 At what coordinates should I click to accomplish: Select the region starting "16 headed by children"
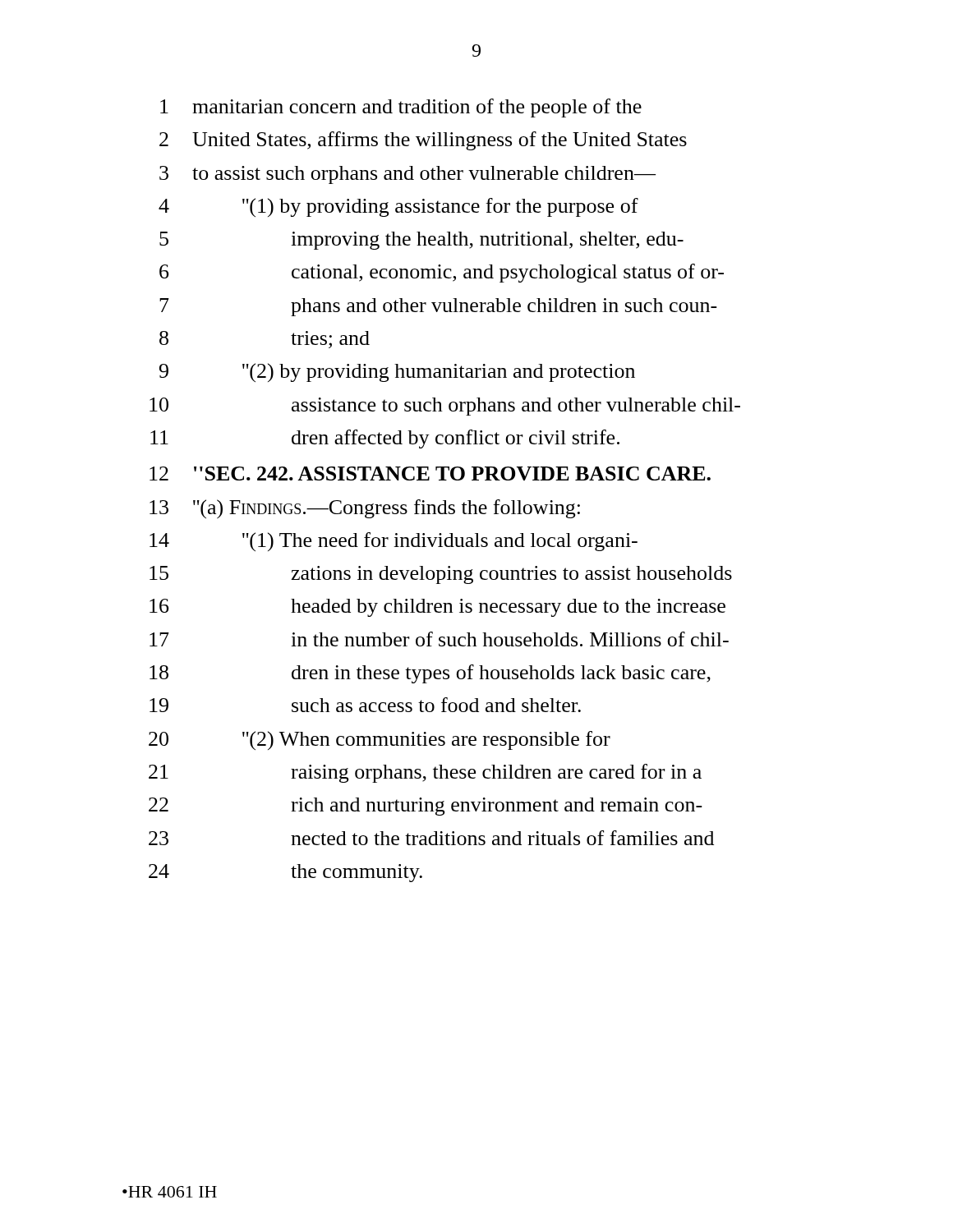(x=492, y=607)
